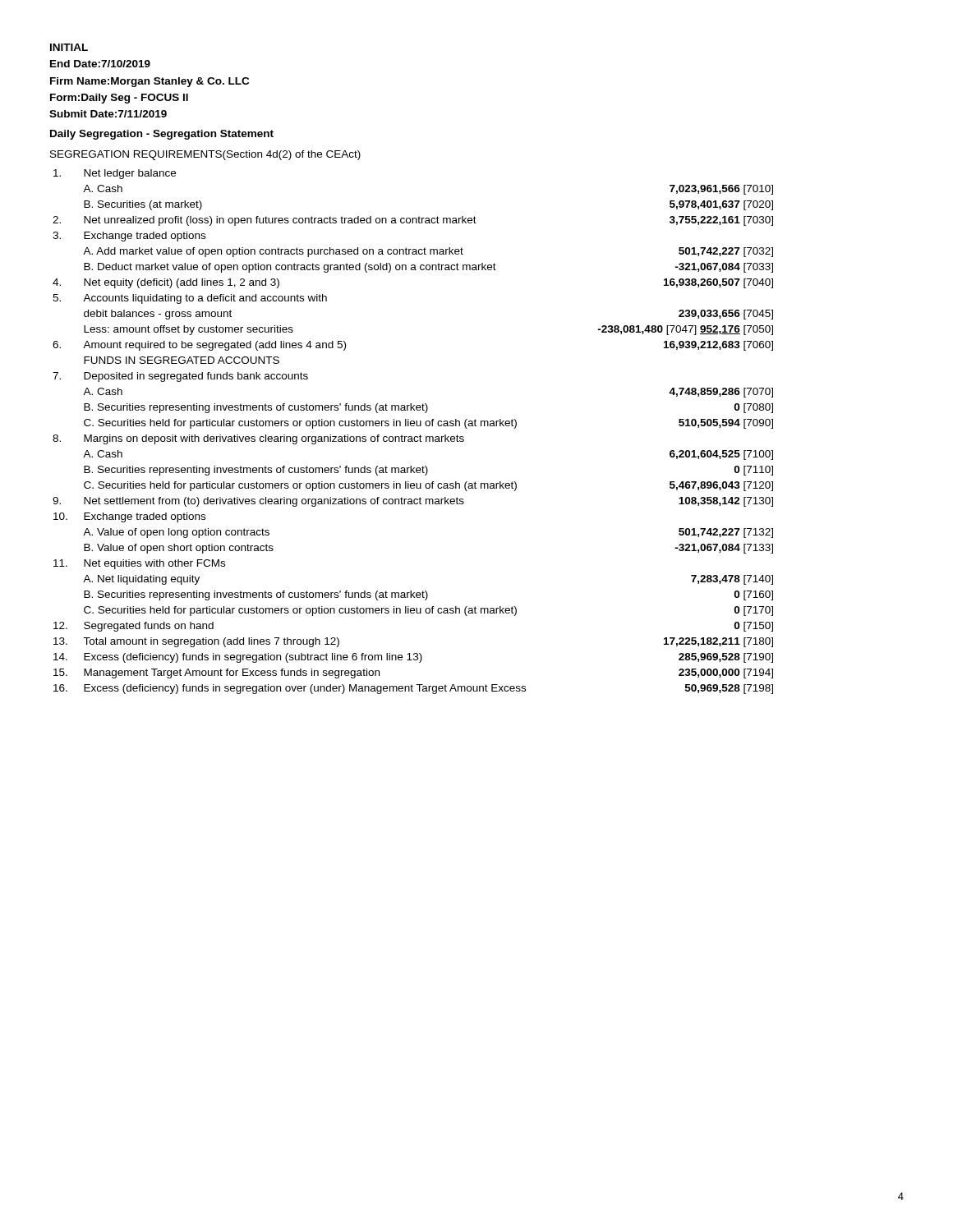Find "Net ledger balance" on this page

click(x=130, y=173)
